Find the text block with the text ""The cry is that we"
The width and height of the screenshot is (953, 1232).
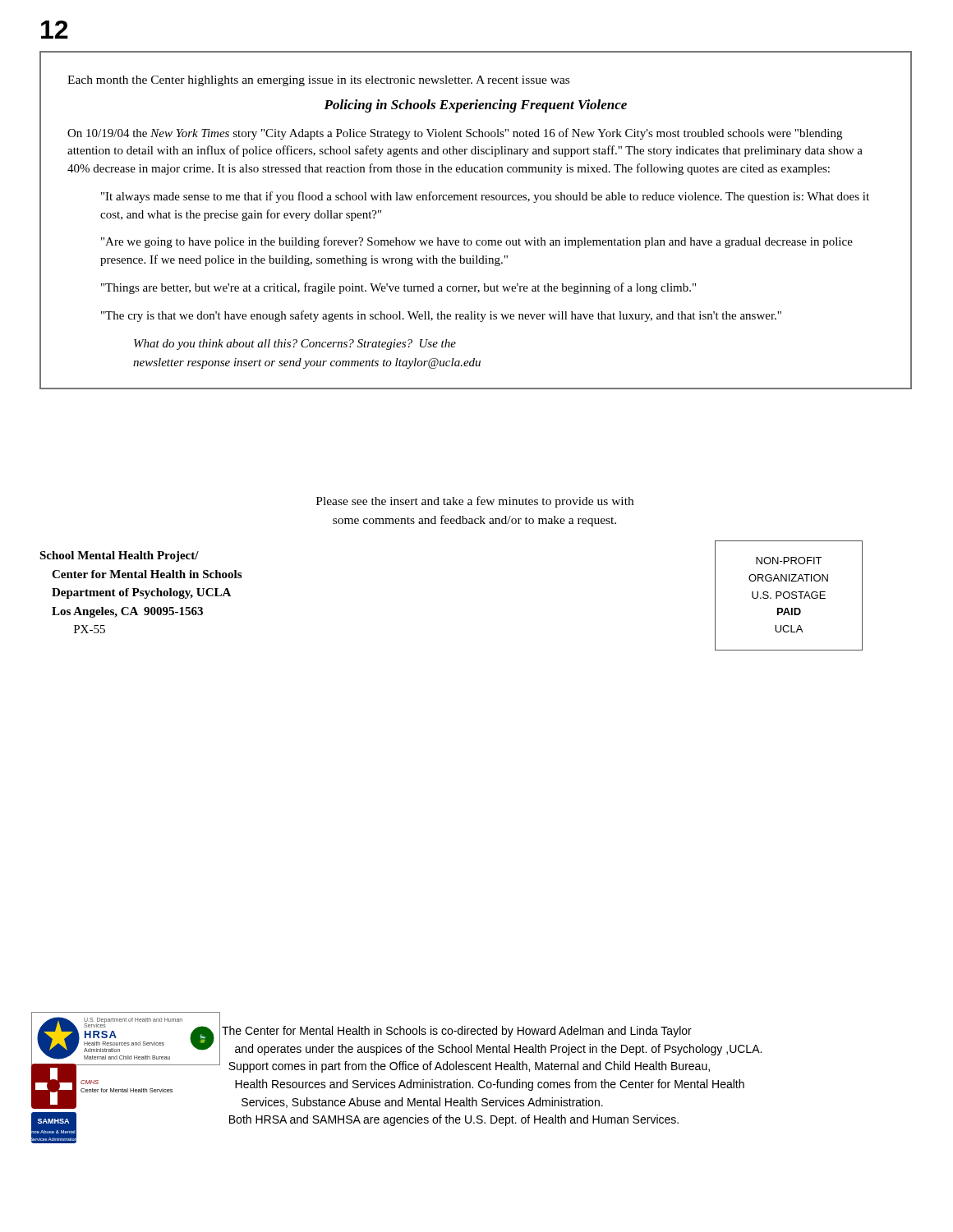coord(441,315)
